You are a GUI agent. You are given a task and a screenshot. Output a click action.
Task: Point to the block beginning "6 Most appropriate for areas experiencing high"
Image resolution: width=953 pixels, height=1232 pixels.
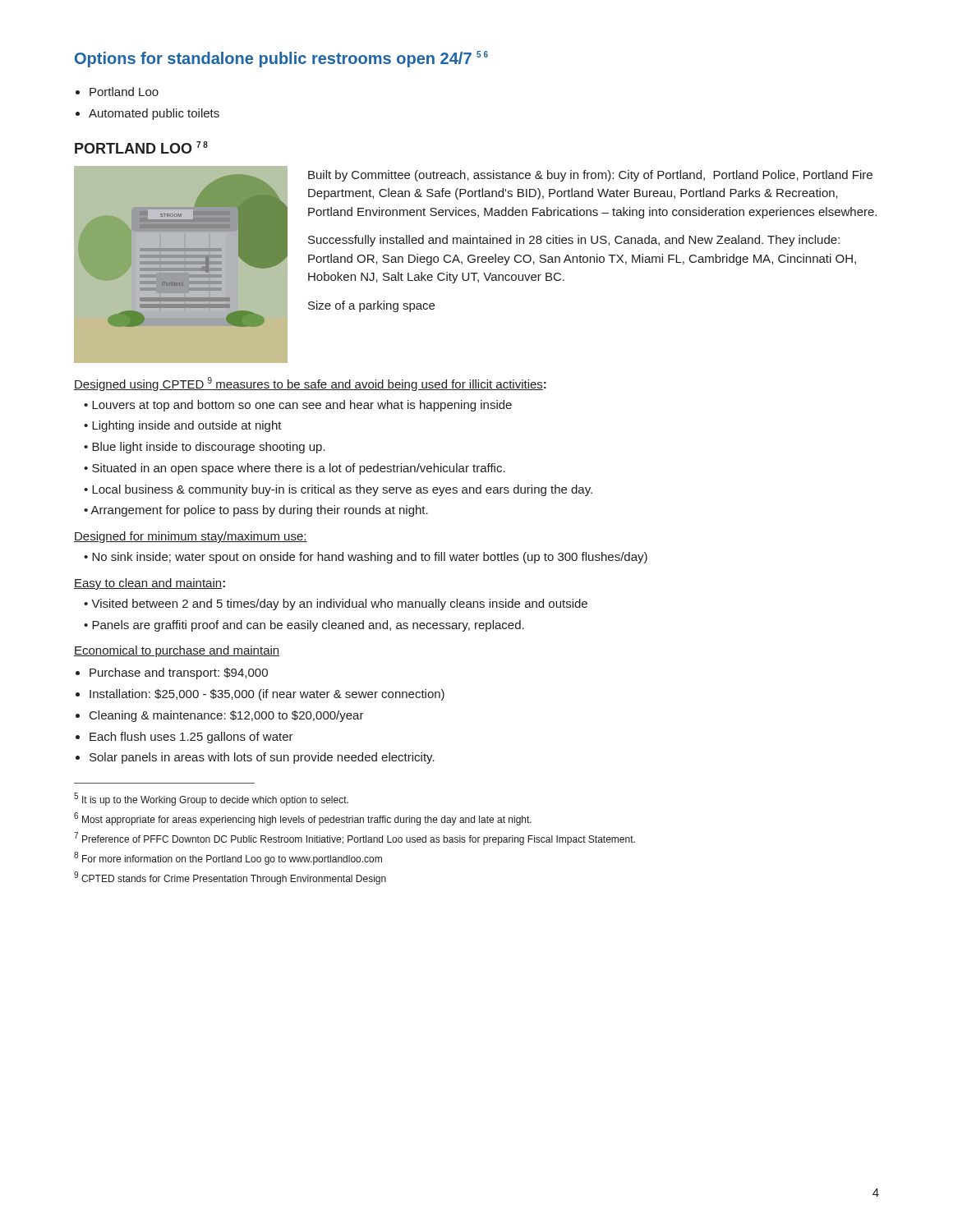pyautogui.click(x=303, y=818)
